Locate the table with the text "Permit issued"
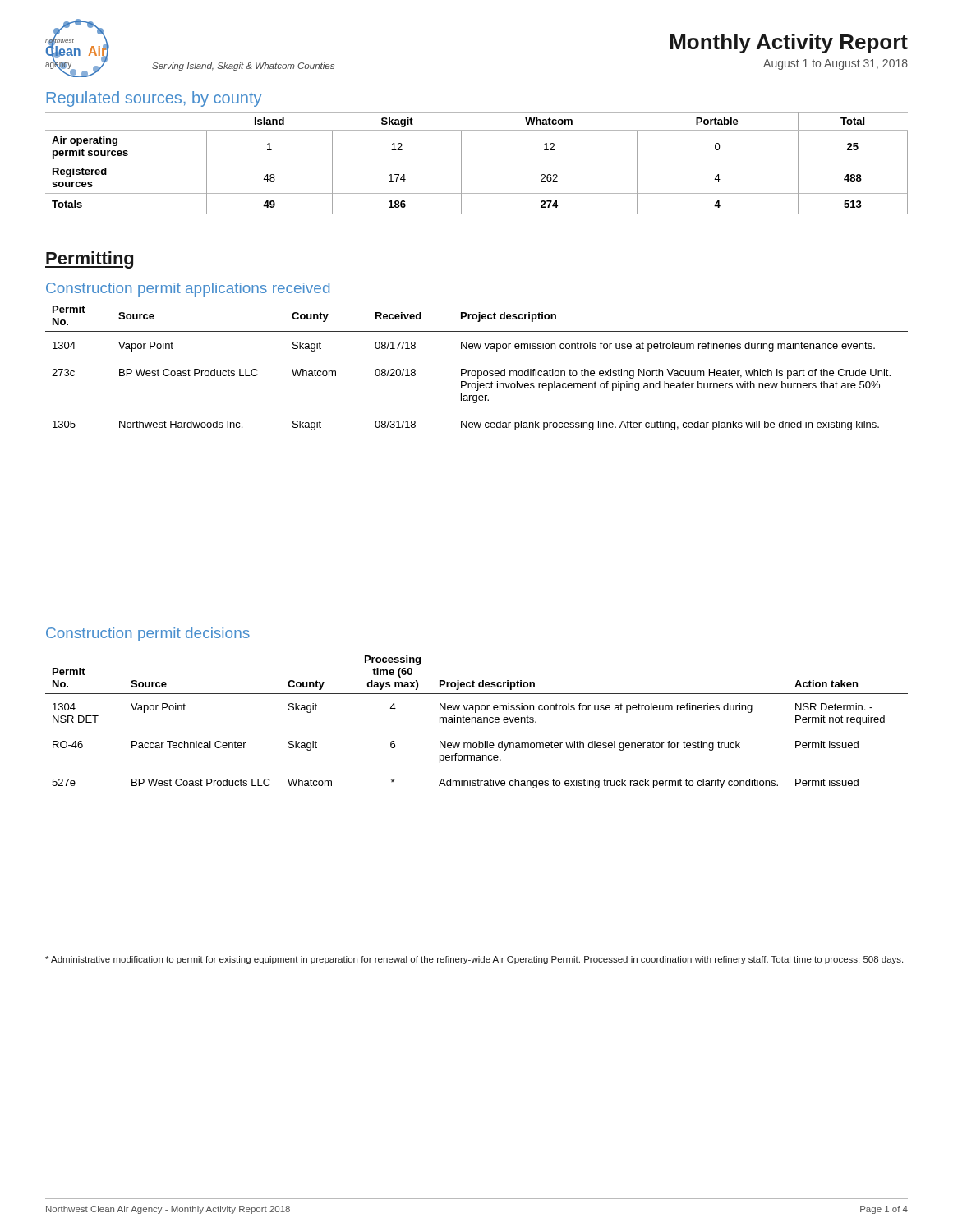Screen dimensions: 1232x953 [476, 723]
